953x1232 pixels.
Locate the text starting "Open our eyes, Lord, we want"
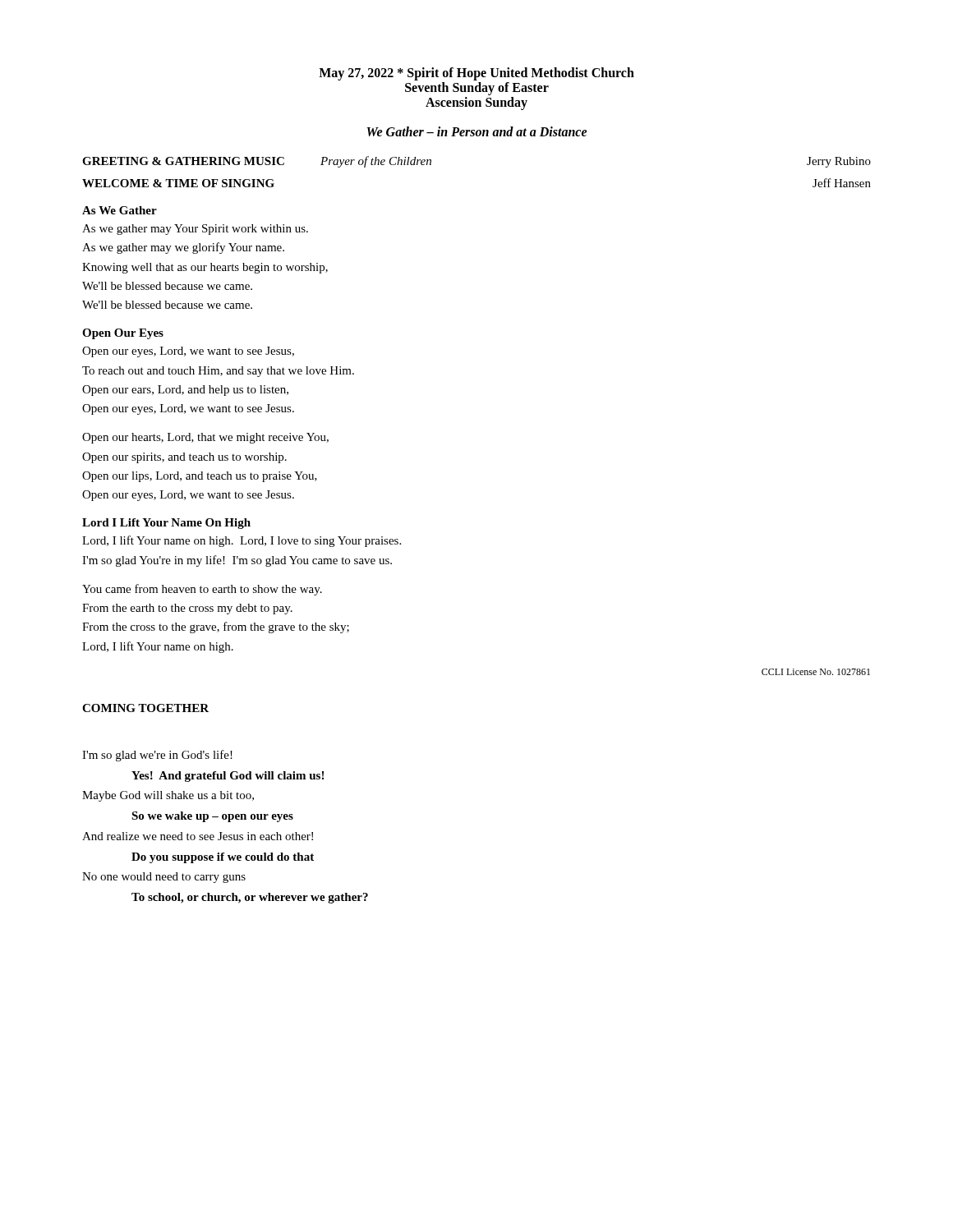(x=188, y=352)
